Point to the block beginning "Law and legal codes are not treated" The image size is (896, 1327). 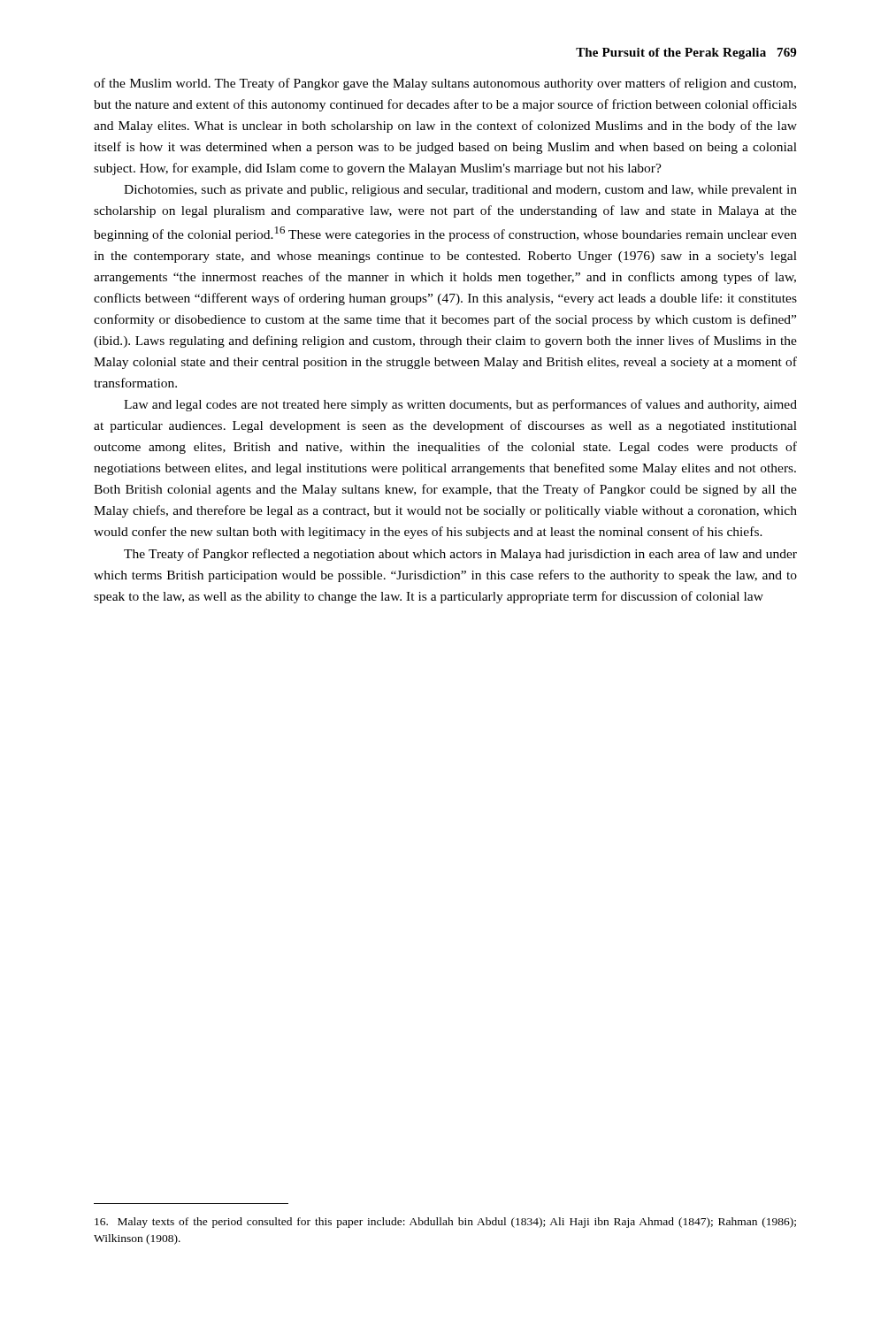pyautogui.click(x=445, y=468)
